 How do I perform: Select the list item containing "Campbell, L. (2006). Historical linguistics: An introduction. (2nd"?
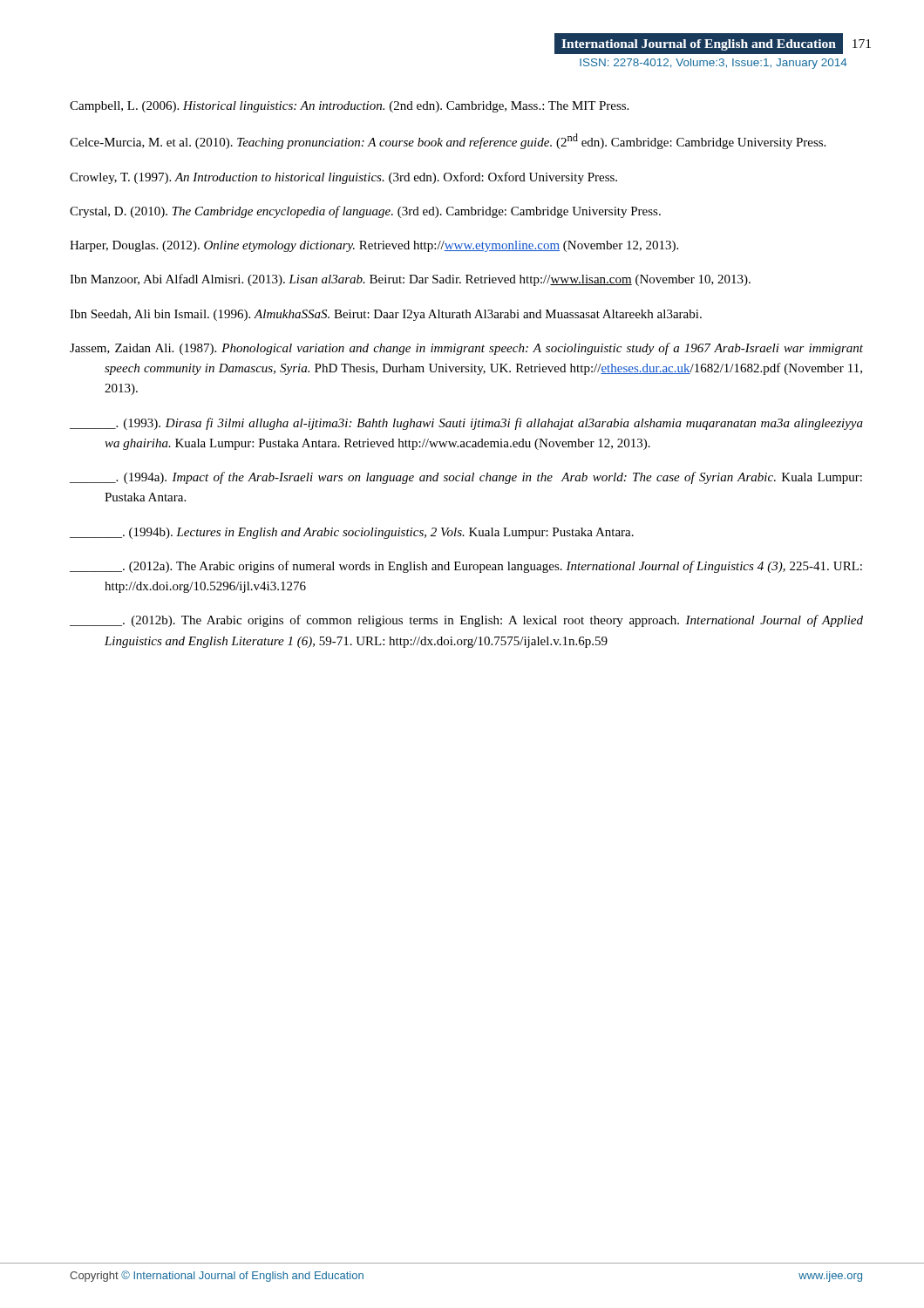pos(350,105)
